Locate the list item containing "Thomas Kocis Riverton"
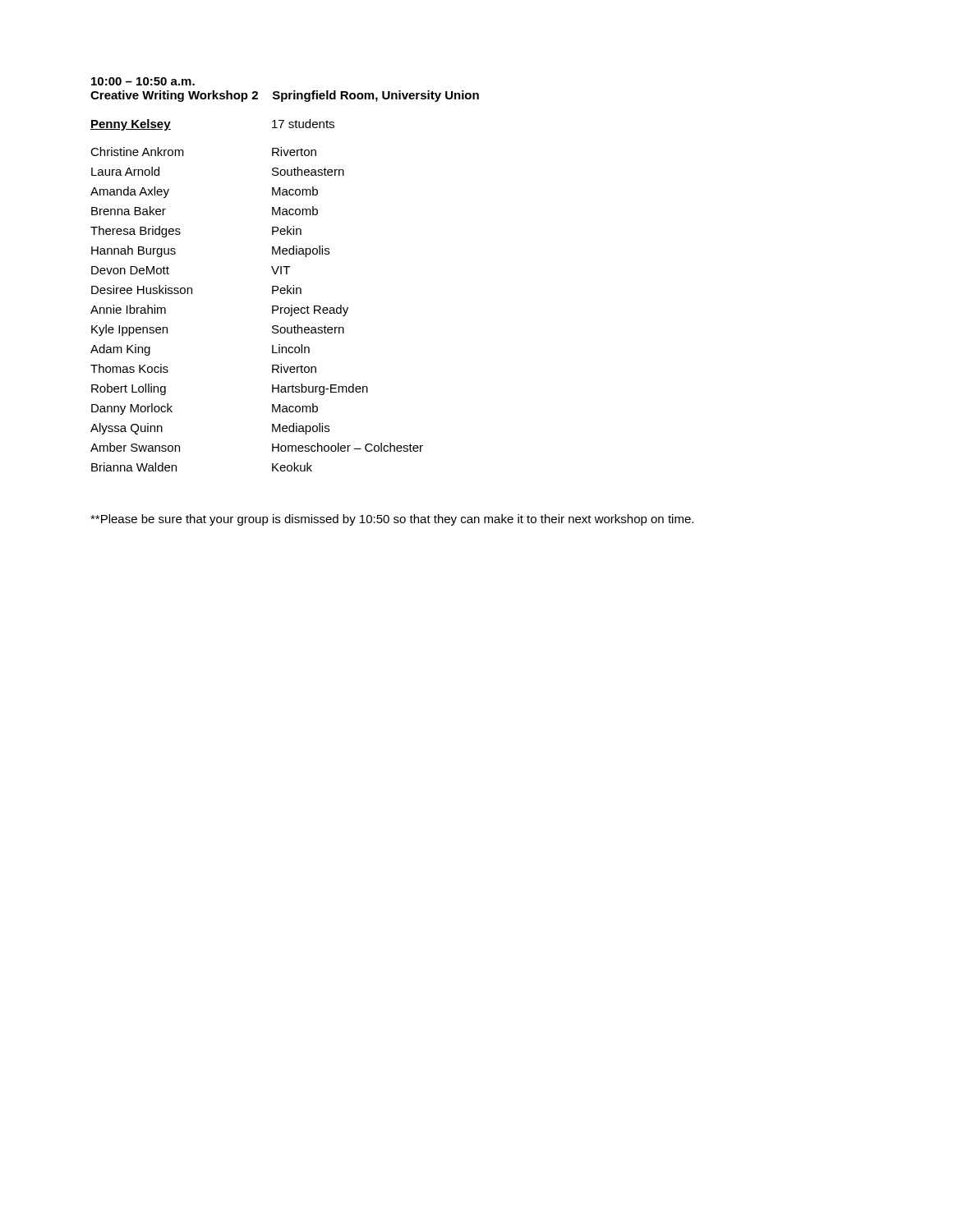 pyautogui.click(x=128, y=368)
